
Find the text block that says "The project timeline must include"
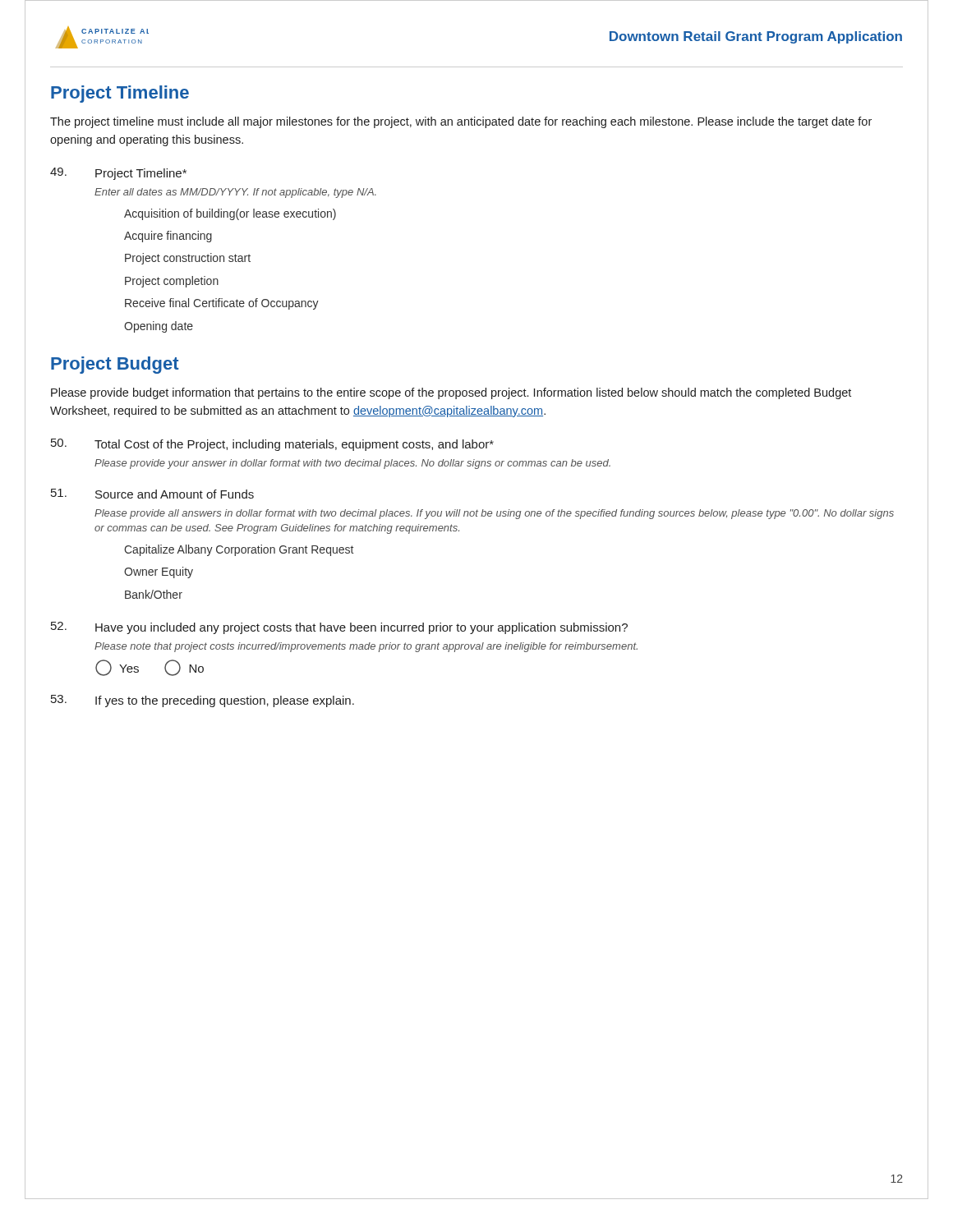tap(461, 130)
